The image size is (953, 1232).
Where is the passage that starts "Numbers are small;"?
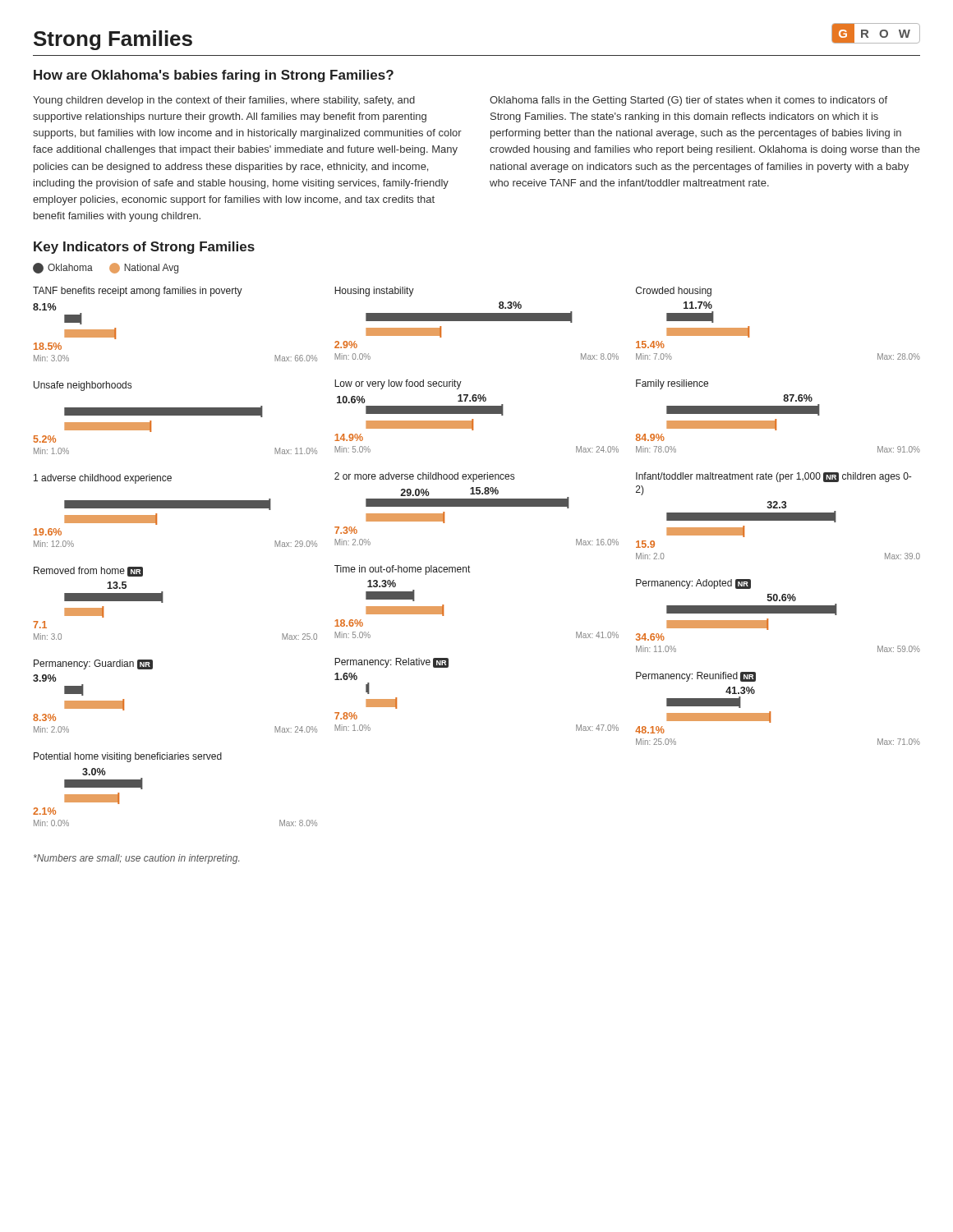click(137, 859)
